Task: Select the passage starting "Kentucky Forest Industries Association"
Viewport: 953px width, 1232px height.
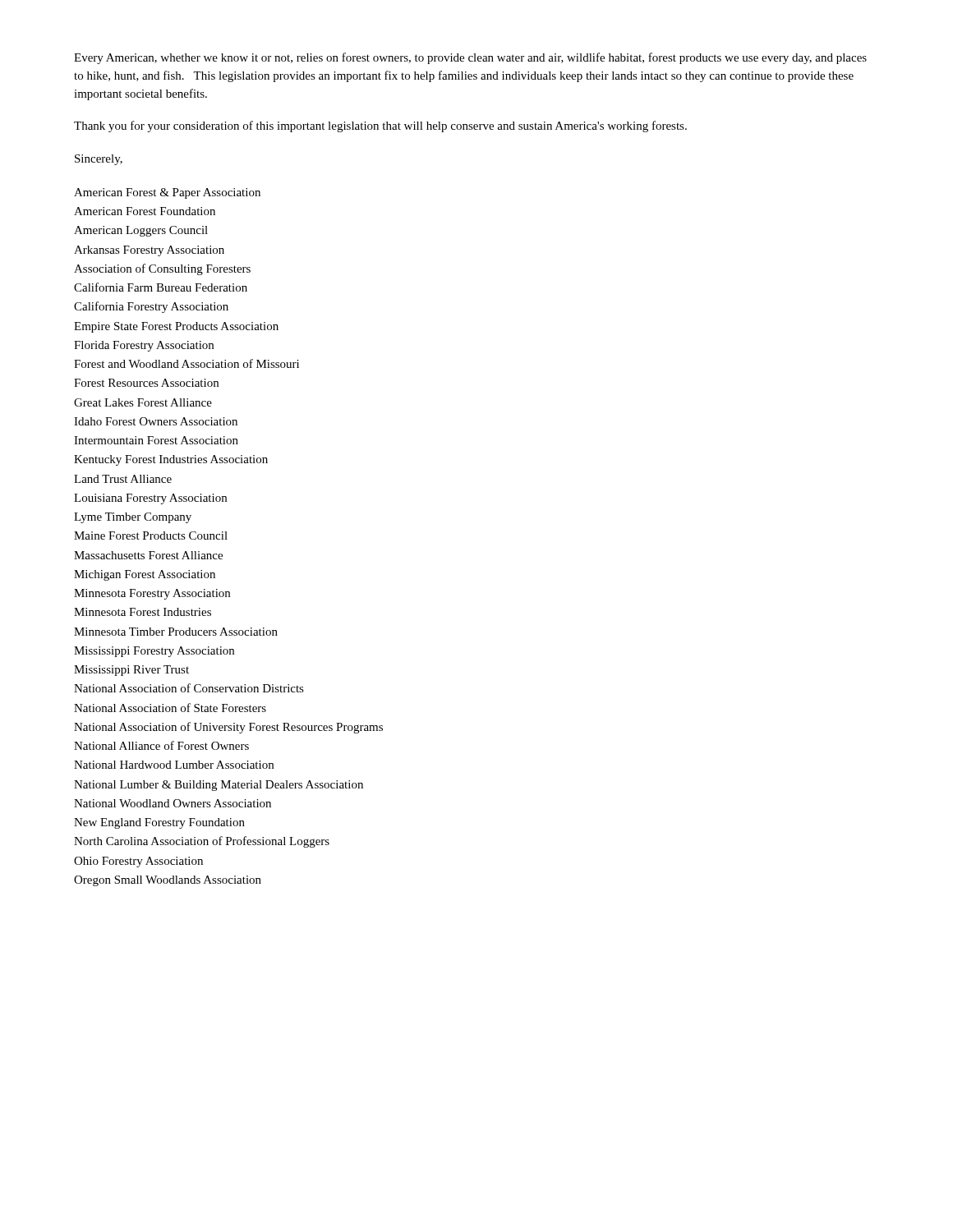Action: click(x=171, y=459)
